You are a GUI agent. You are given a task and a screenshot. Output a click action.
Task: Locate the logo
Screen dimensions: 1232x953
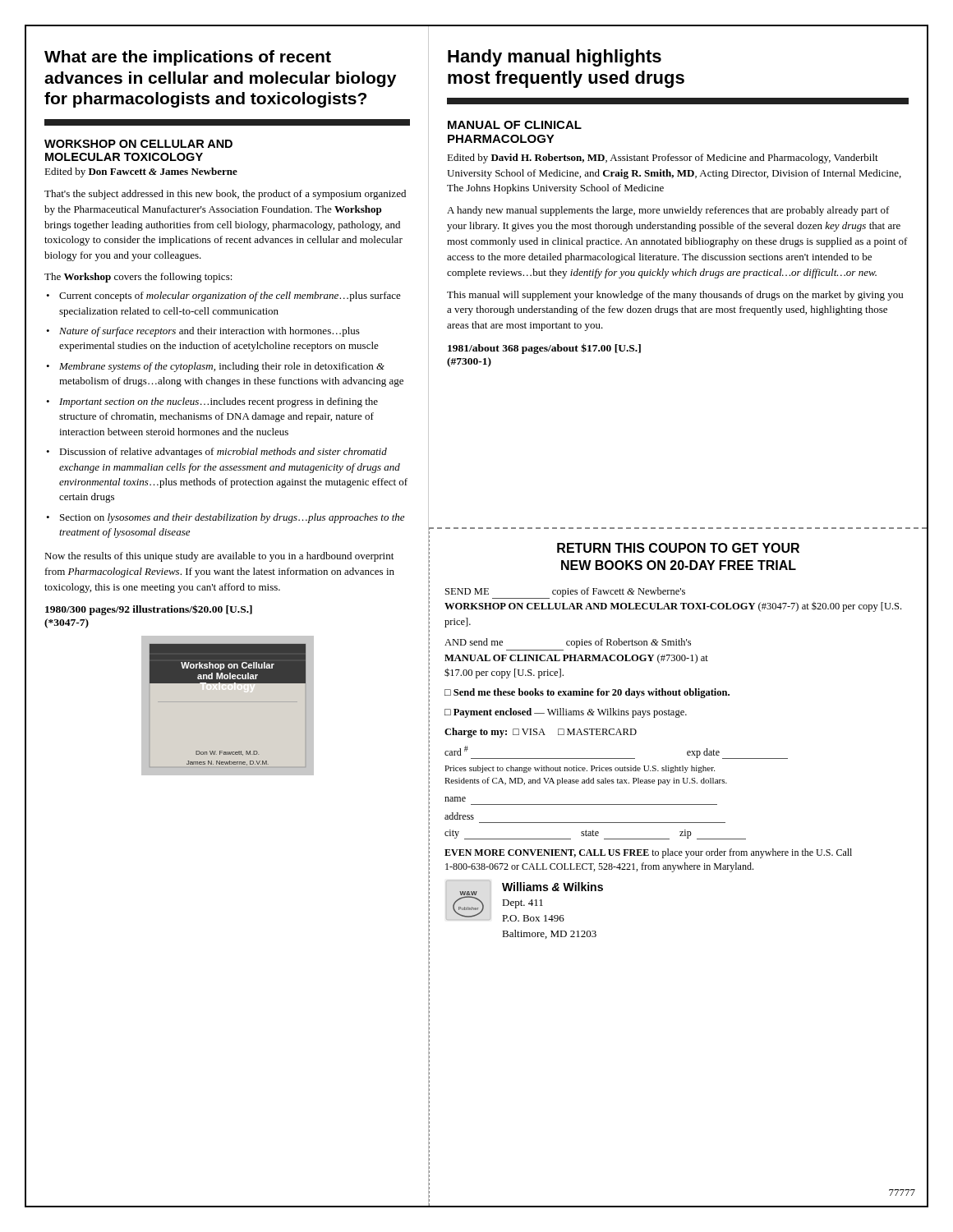pyautogui.click(x=678, y=910)
